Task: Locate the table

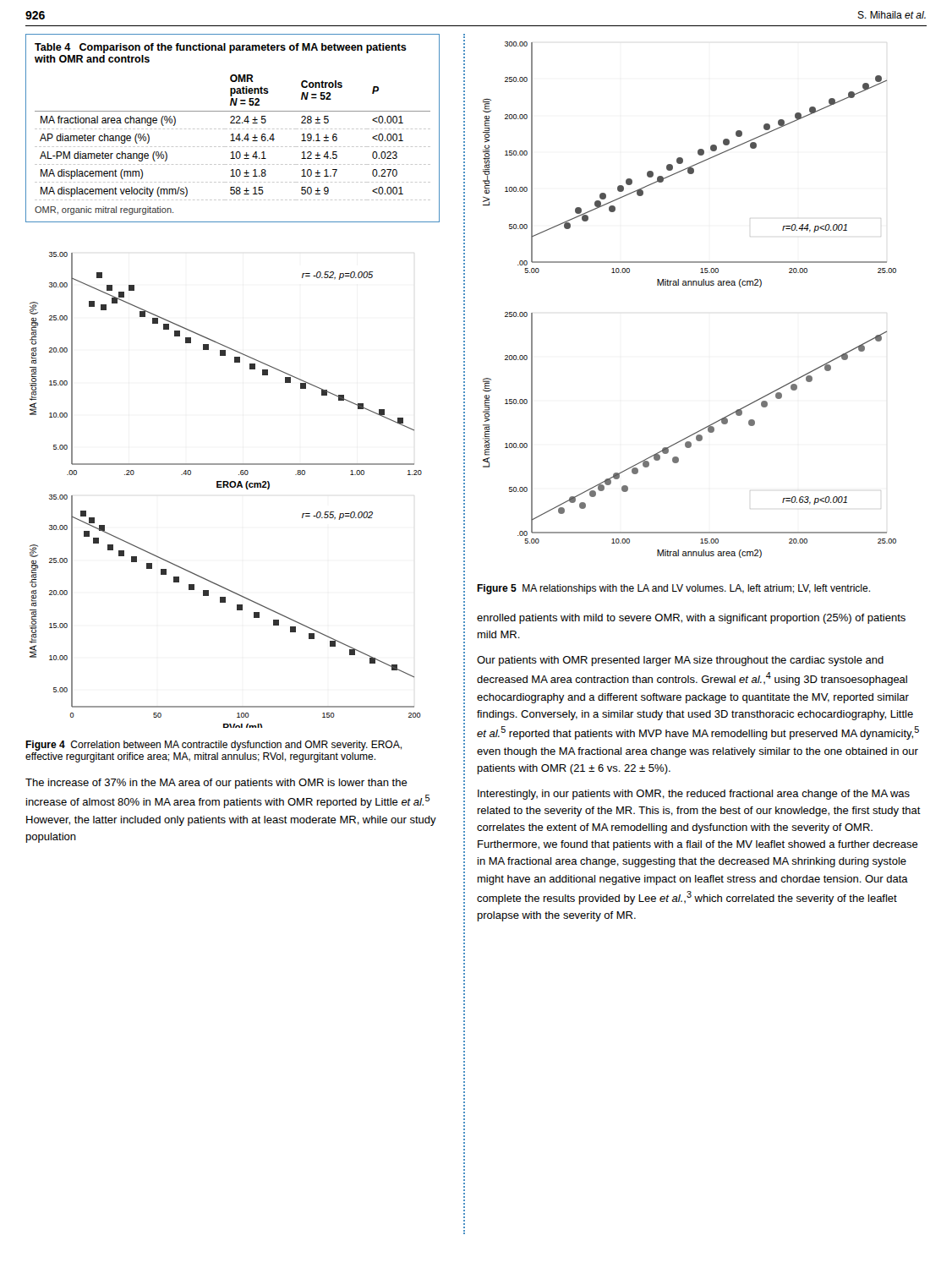Action: 232,128
